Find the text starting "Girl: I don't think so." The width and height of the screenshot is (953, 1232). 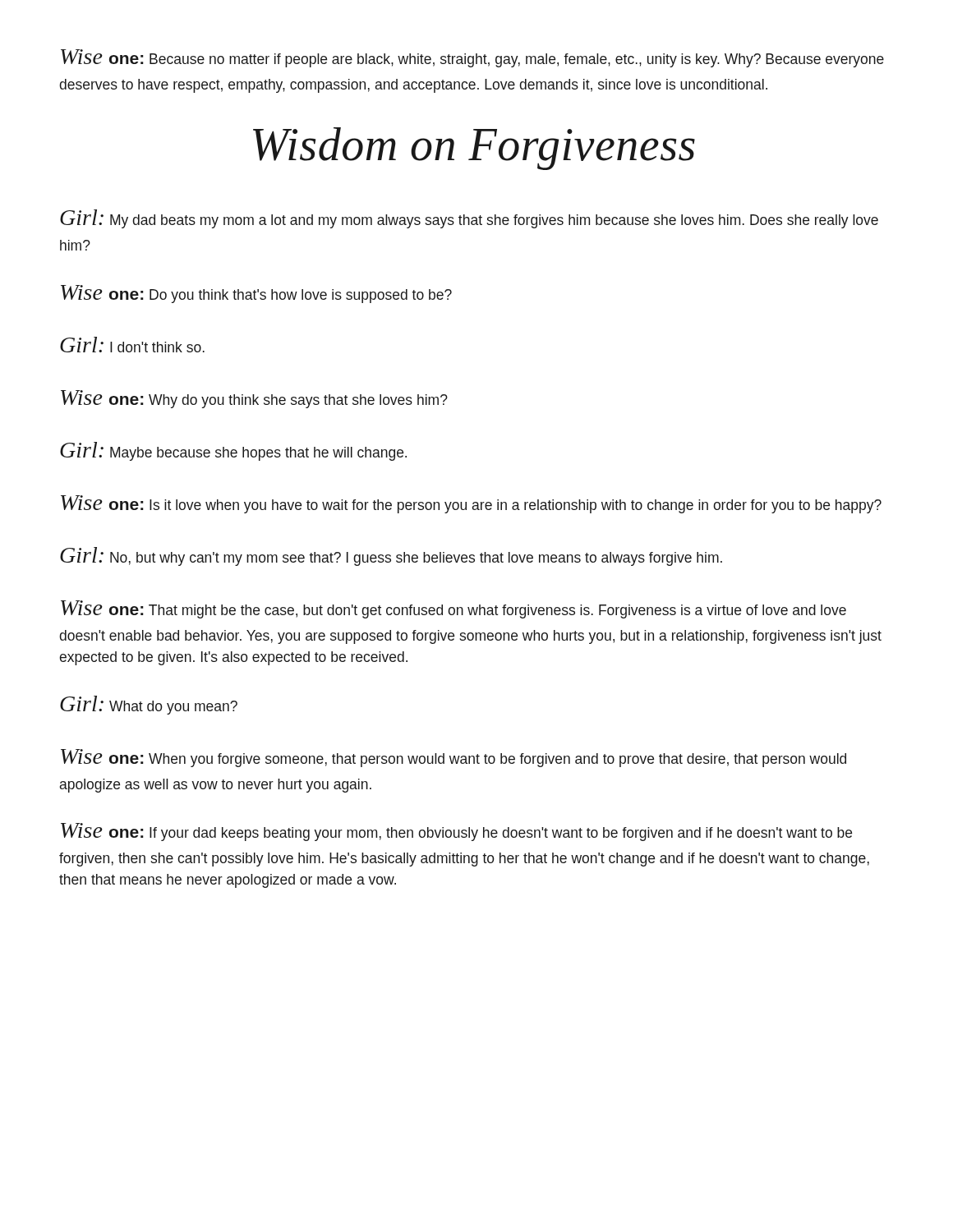pos(132,345)
